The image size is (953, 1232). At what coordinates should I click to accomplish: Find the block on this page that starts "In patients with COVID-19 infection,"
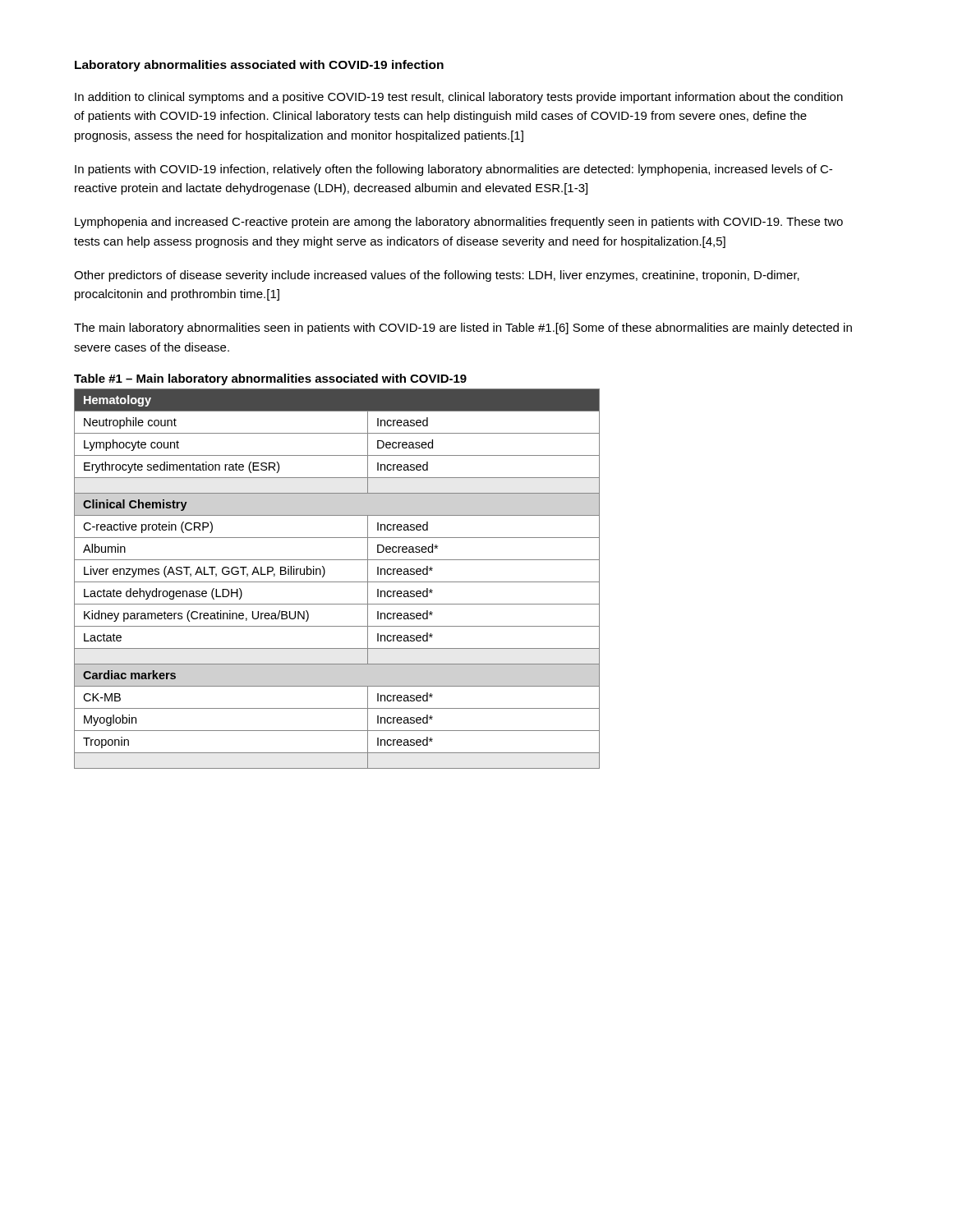pos(453,178)
